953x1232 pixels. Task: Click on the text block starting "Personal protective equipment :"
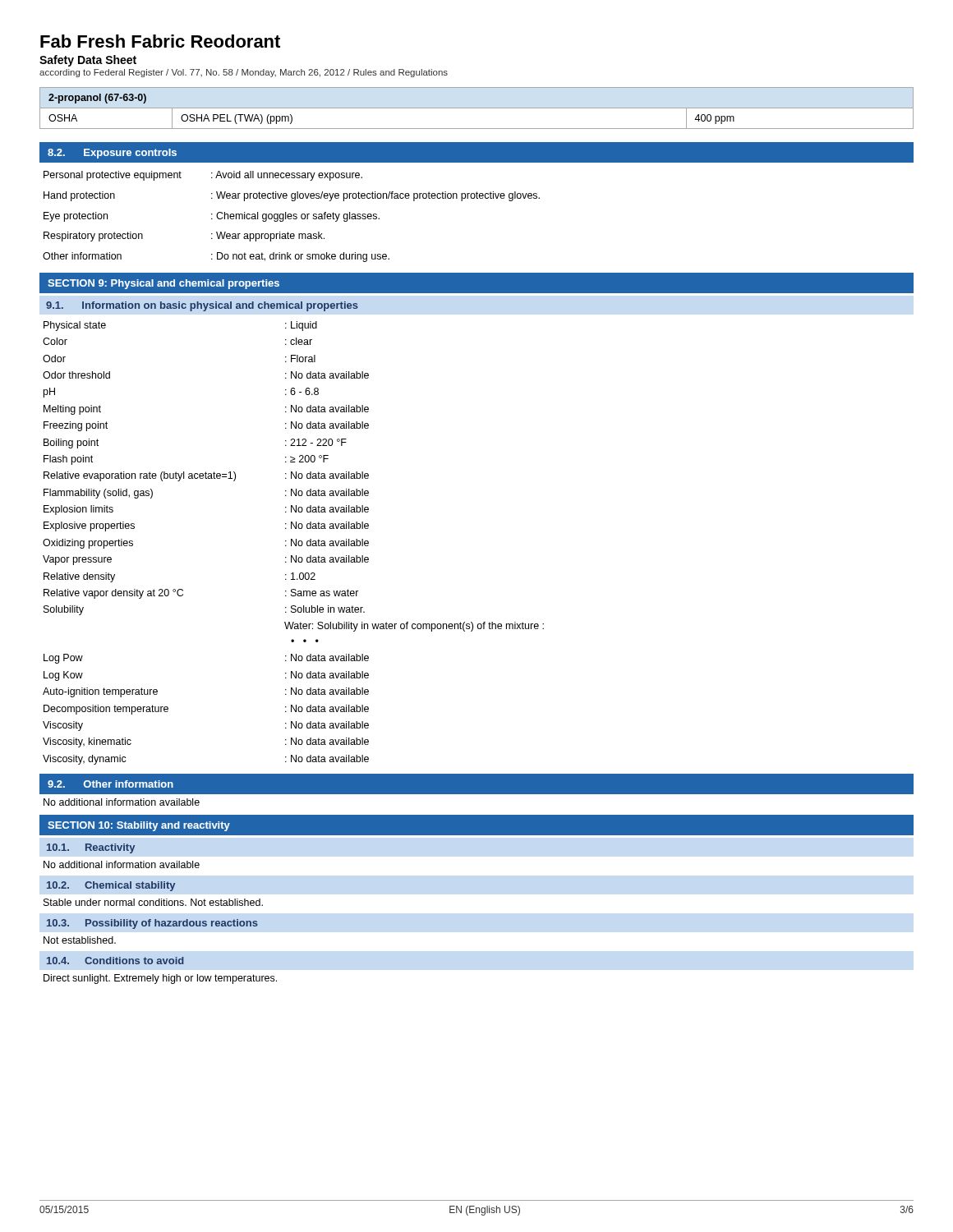[119, 175]
